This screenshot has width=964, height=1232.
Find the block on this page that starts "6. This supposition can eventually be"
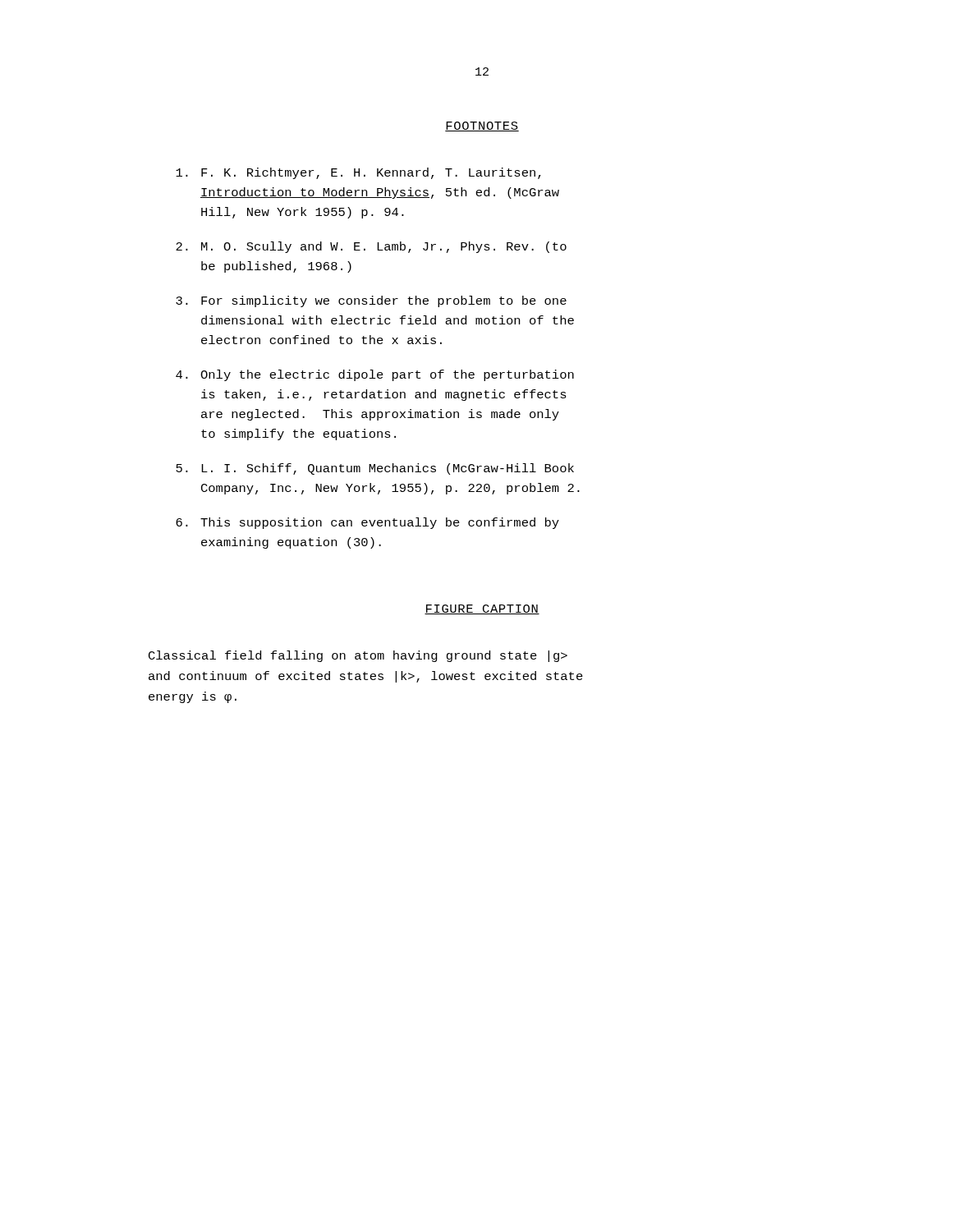point(482,533)
